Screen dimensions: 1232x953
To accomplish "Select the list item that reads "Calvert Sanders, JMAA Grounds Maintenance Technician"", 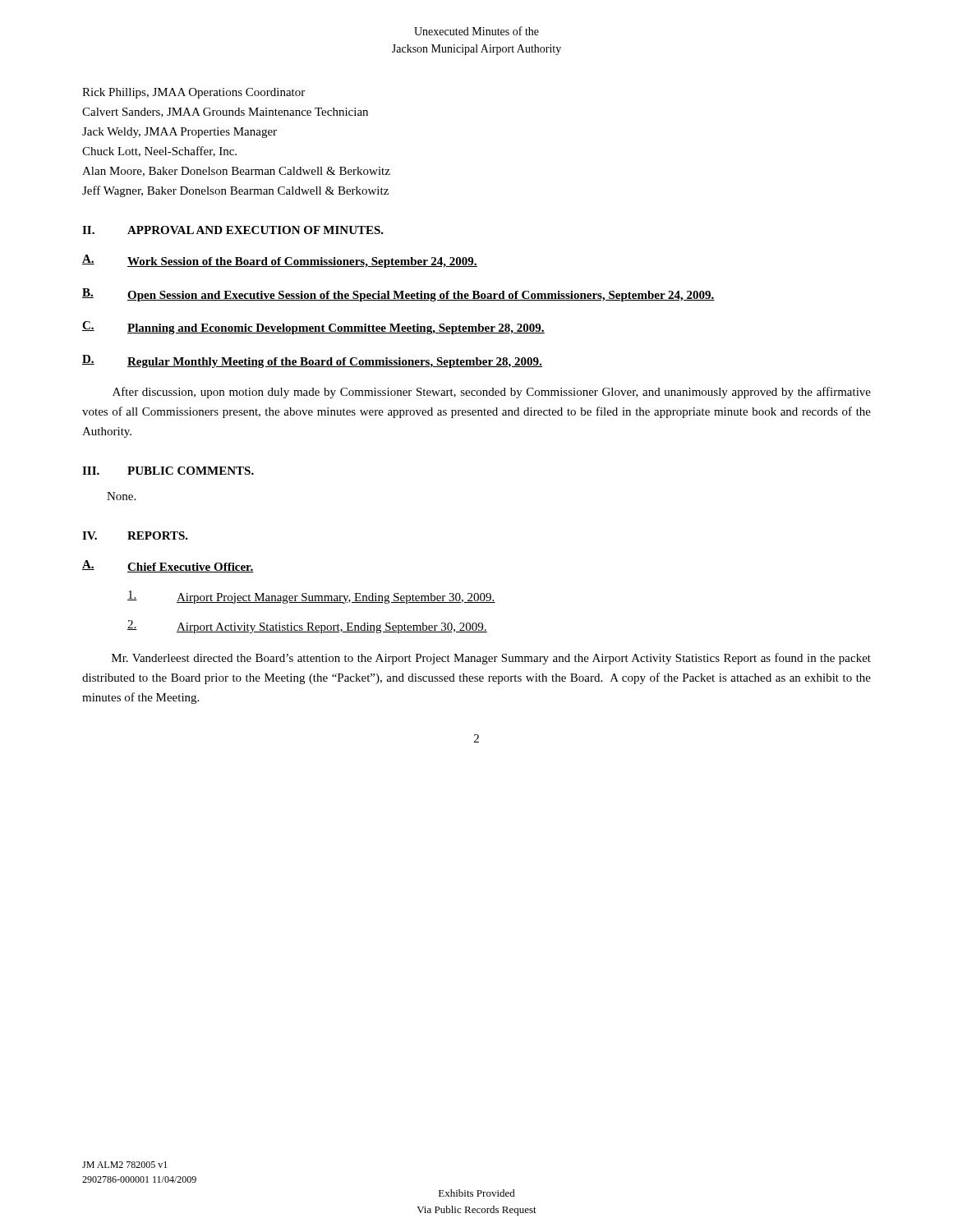I will [x=225, y=112].
